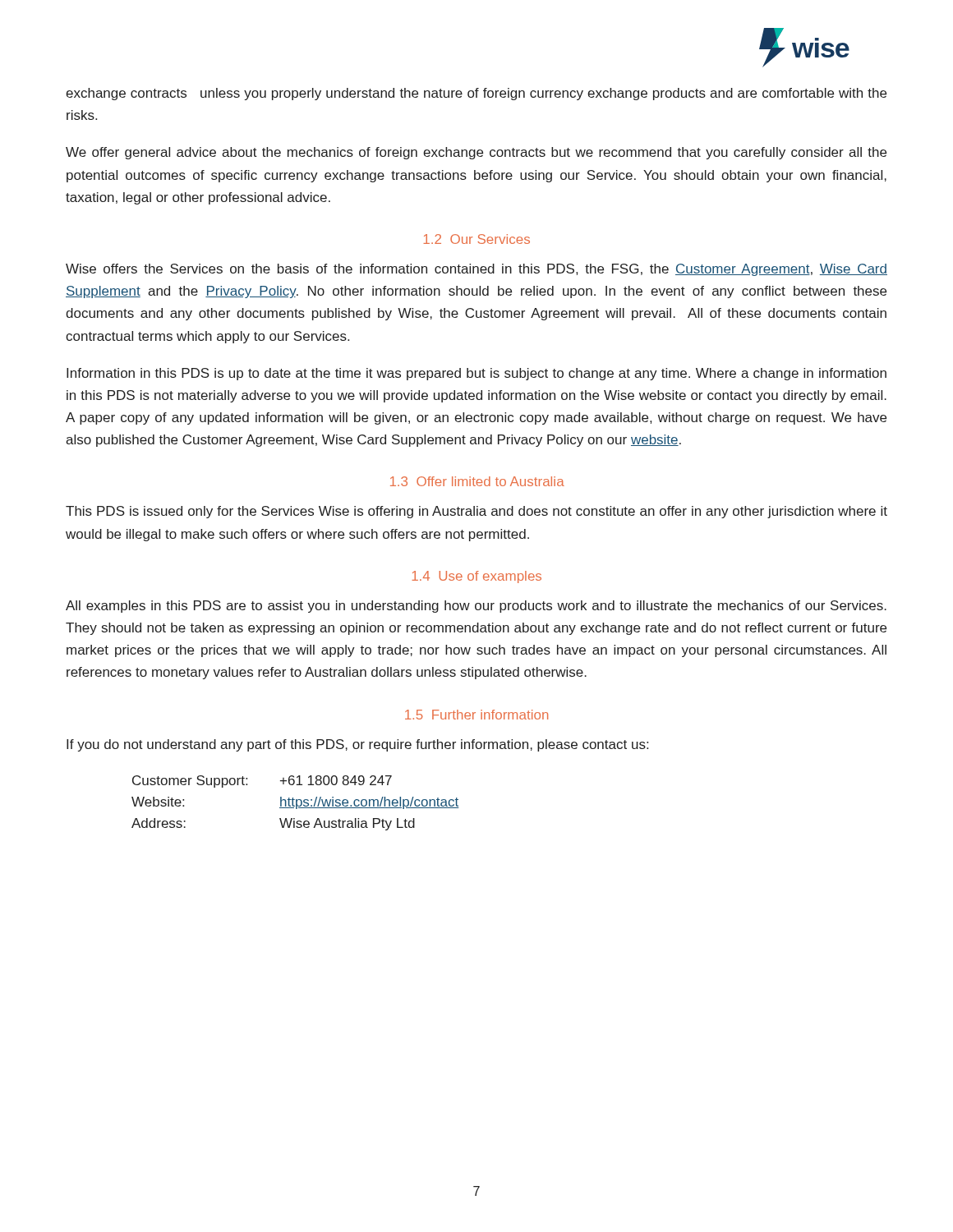953x1232 pixels.
Task: Select the element starting "If you do"
Action: pyautogui.click(x=358, y=744)
